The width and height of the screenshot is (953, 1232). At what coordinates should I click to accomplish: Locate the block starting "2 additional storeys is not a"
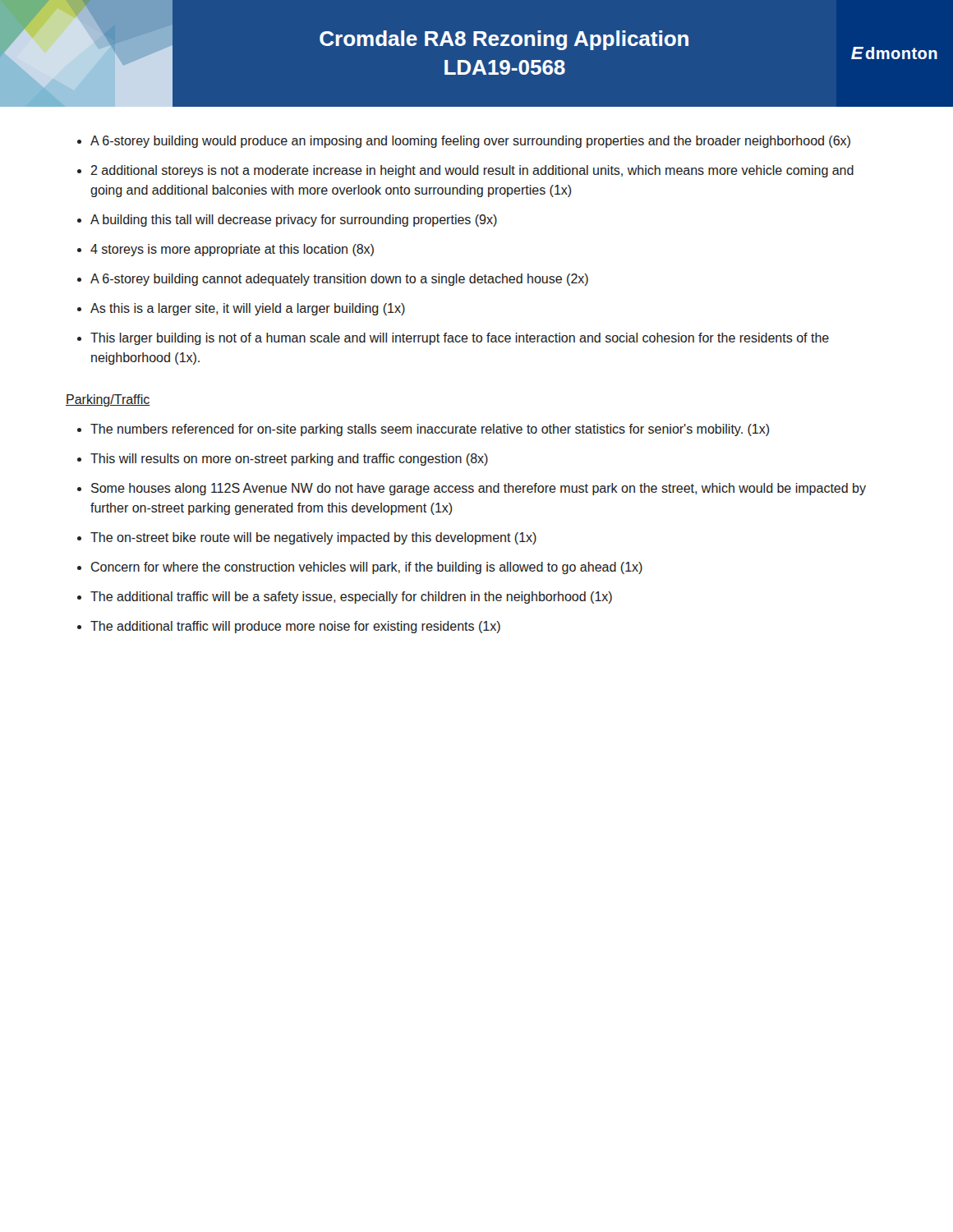coord(472,180)
